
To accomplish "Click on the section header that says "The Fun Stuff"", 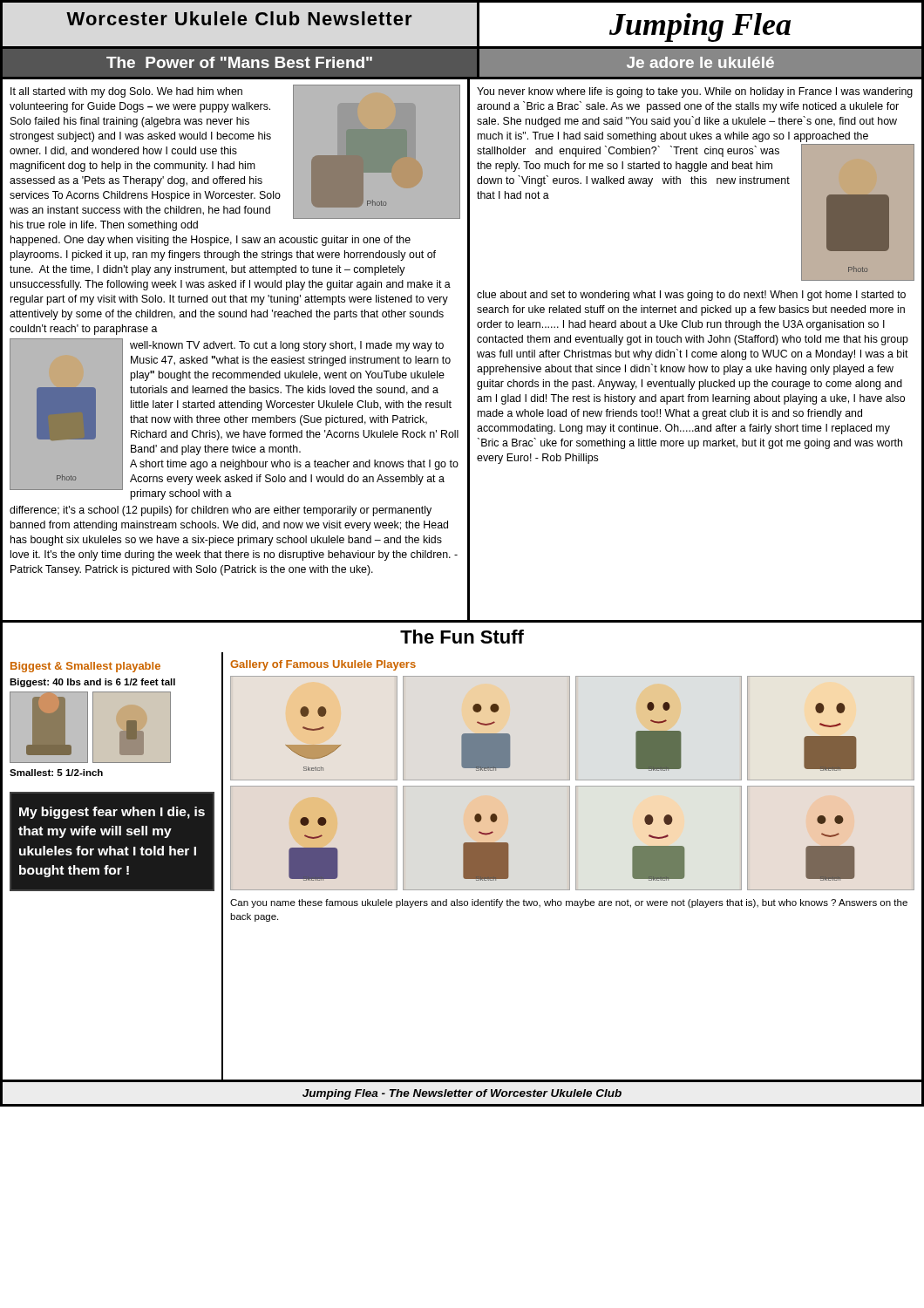I will pos(462,637).
